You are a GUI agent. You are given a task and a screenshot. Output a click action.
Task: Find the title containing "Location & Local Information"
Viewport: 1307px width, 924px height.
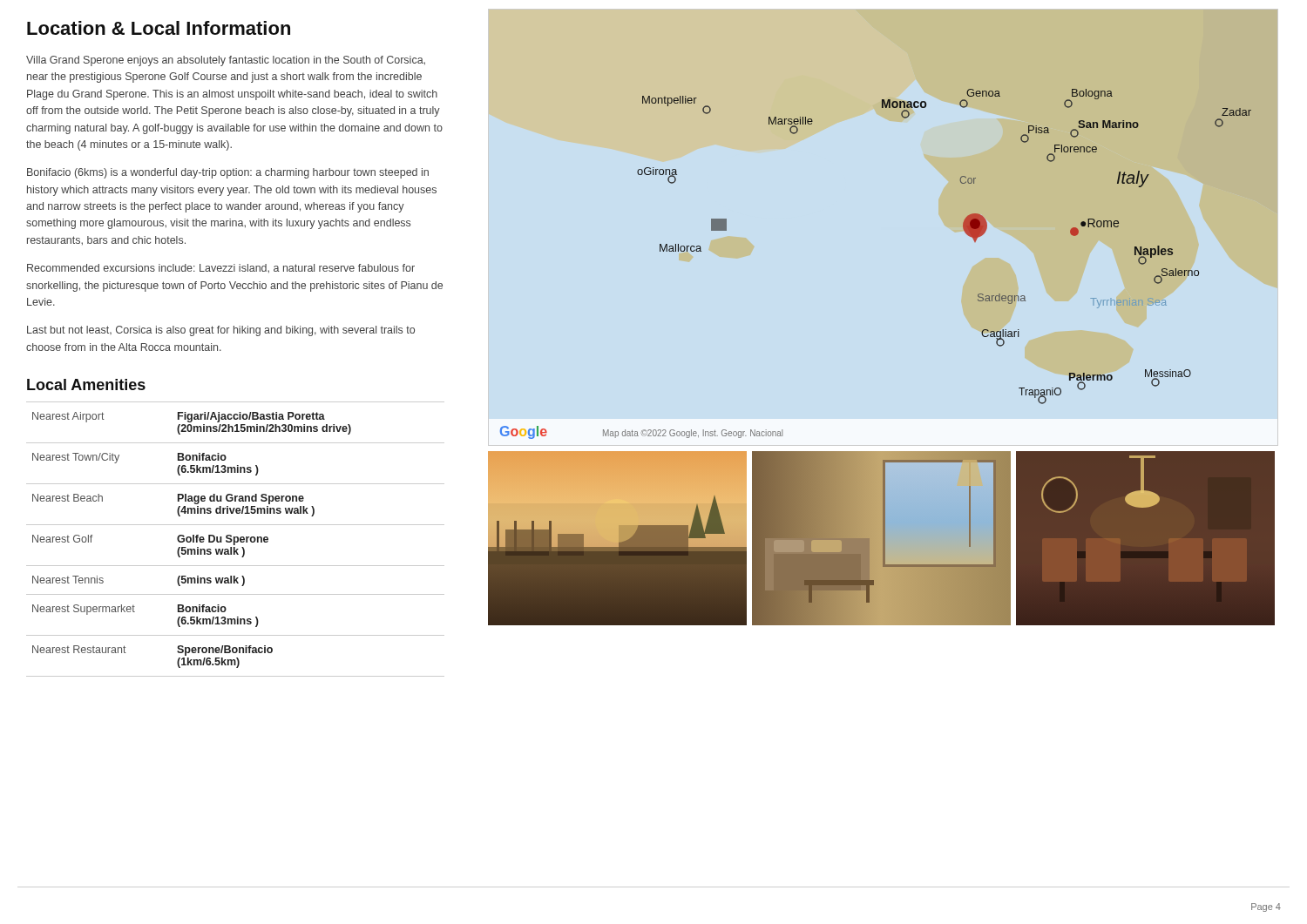[159, 29]
